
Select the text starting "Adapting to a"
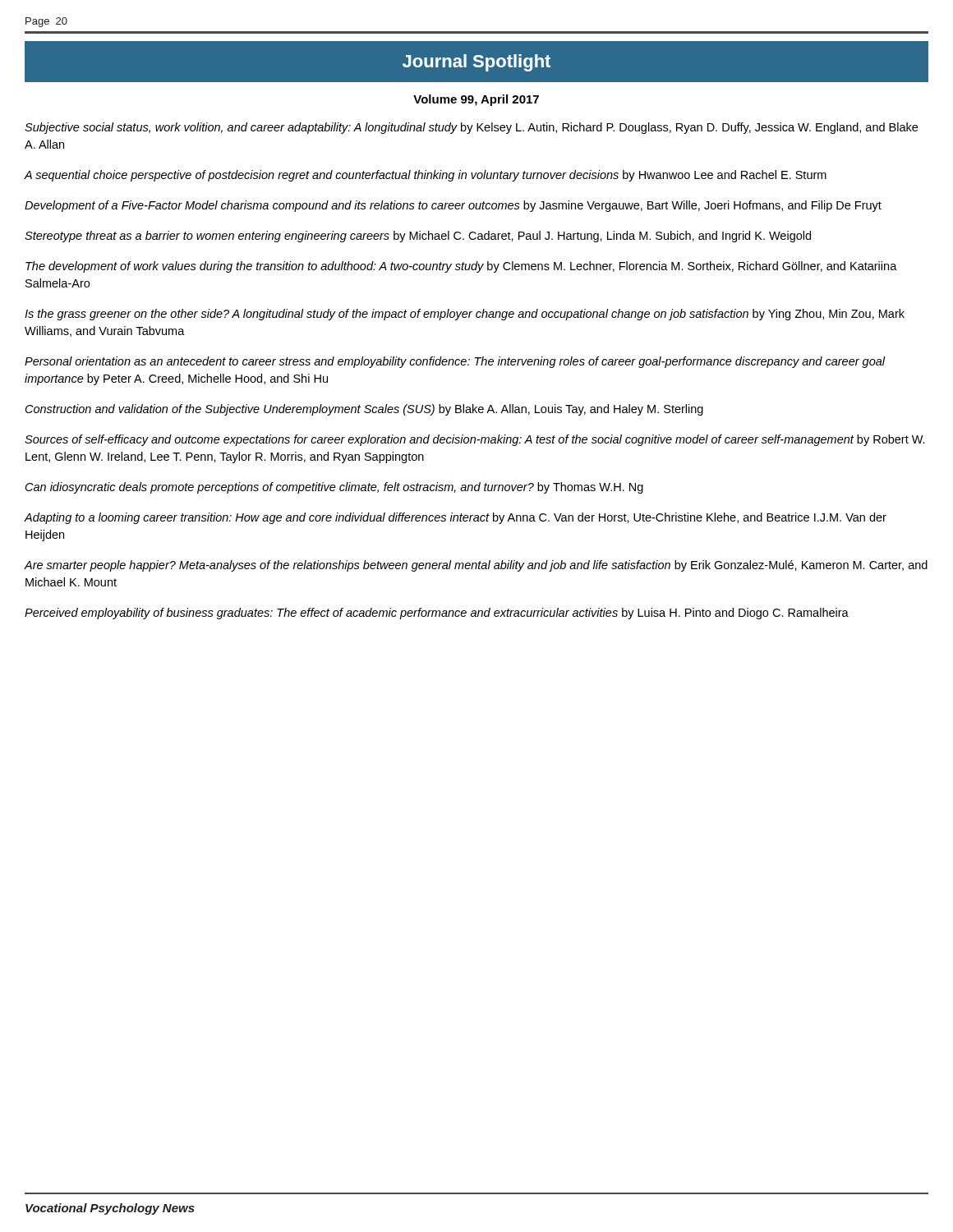coord(456,526)
